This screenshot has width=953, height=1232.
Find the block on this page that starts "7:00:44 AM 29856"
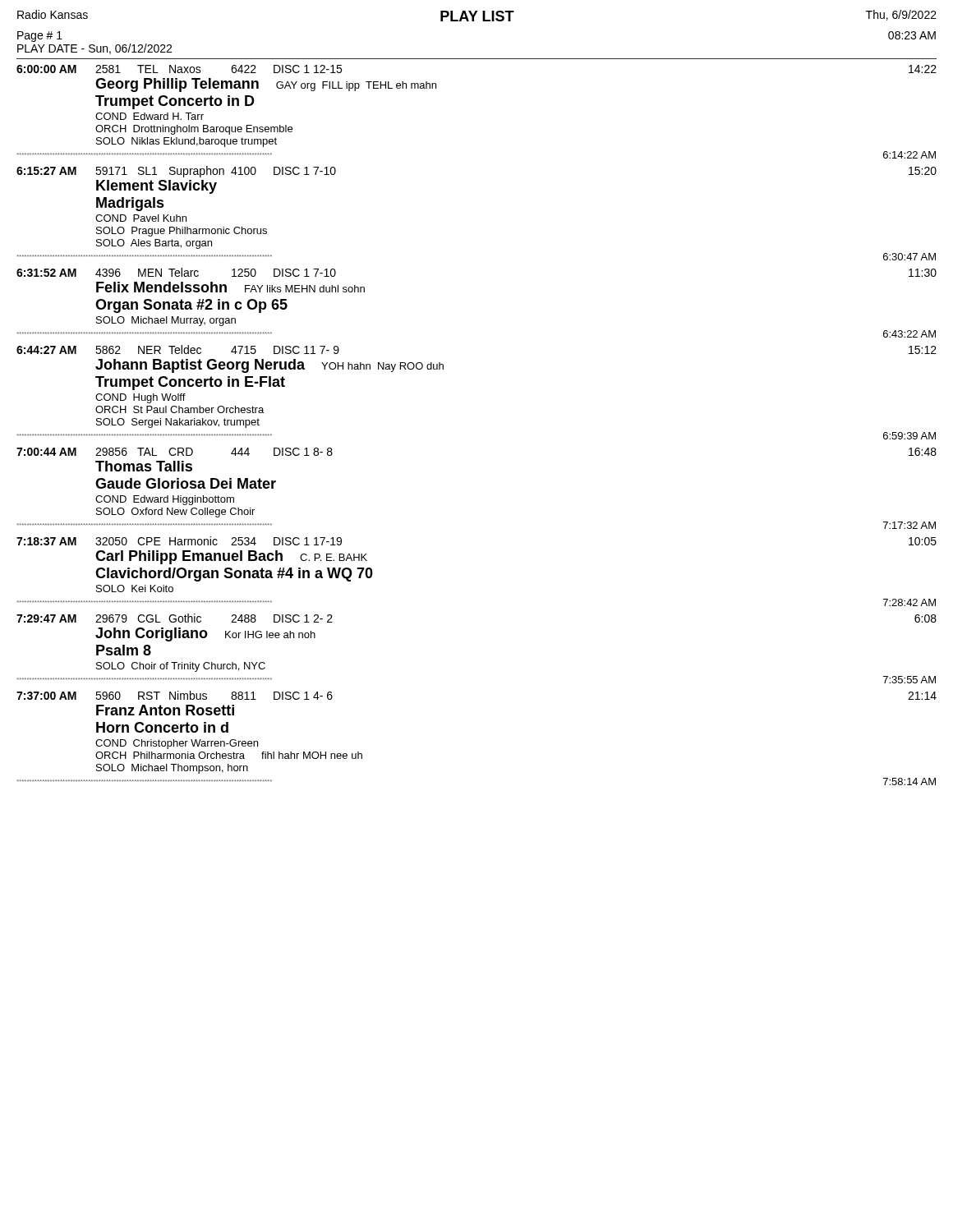coord(51,452)
